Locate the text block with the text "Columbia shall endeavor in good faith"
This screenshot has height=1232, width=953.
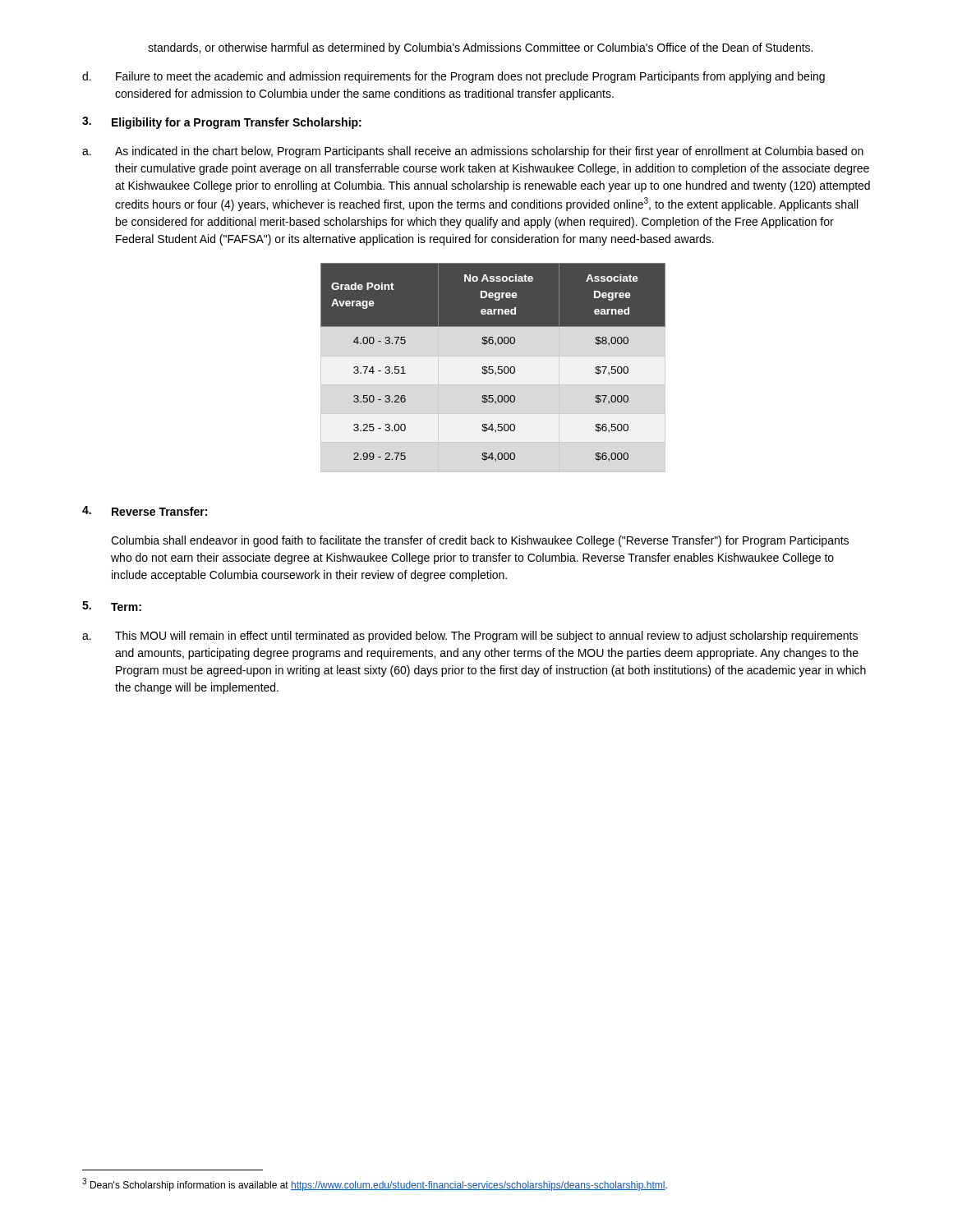pos(480,557)
